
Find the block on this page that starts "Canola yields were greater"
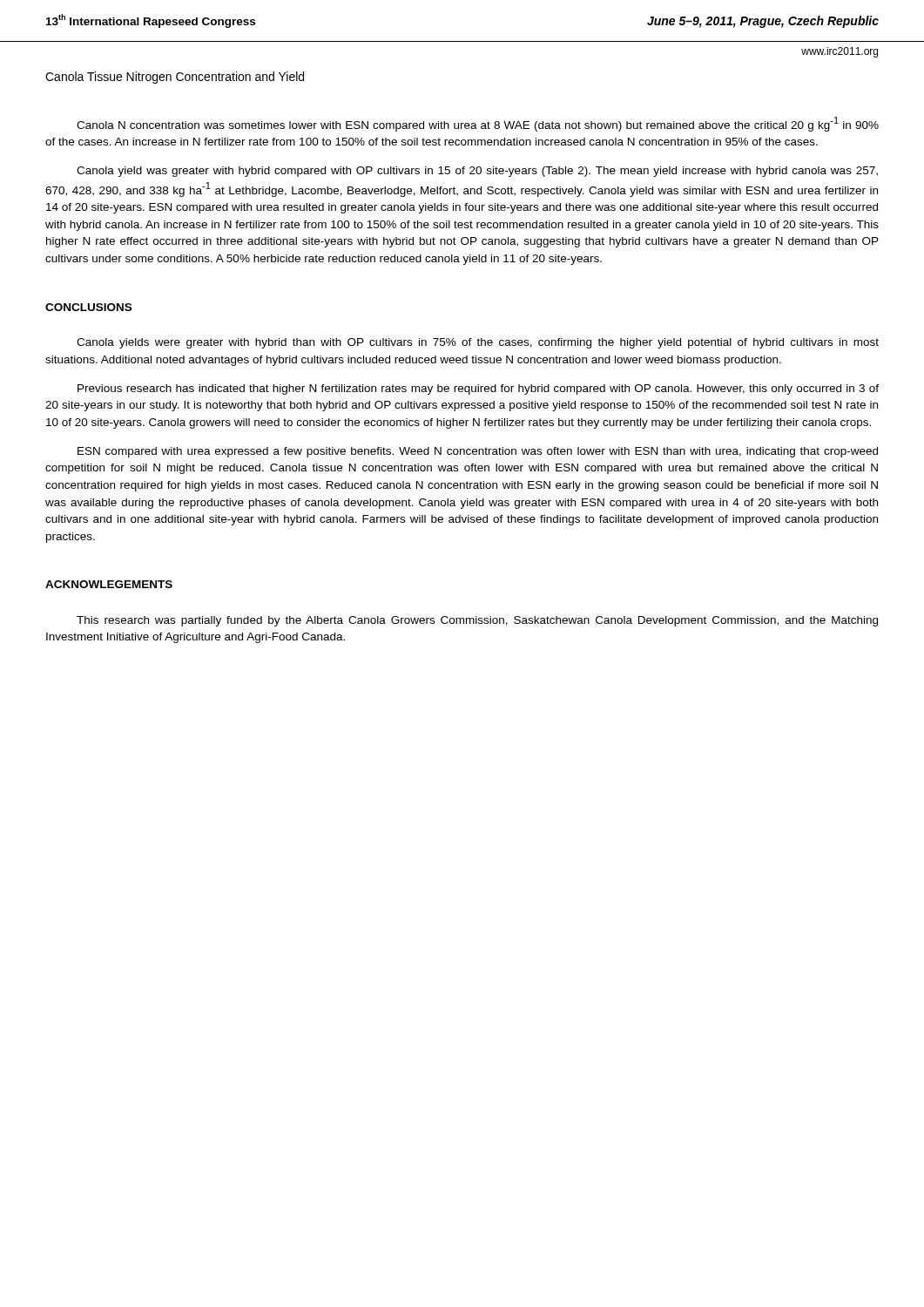tap(462, 351)
